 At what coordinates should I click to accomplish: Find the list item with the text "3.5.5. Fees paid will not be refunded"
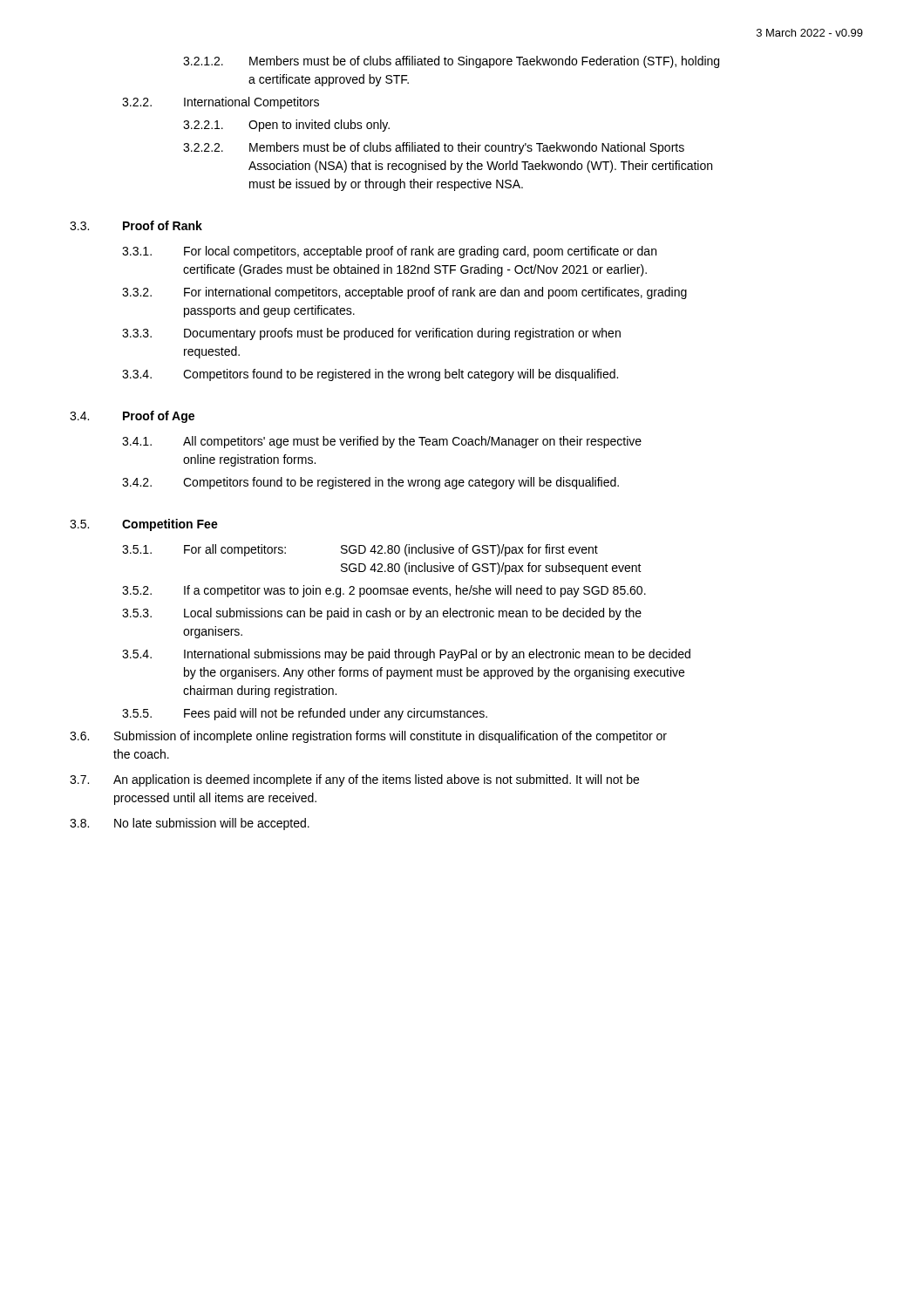493,714
